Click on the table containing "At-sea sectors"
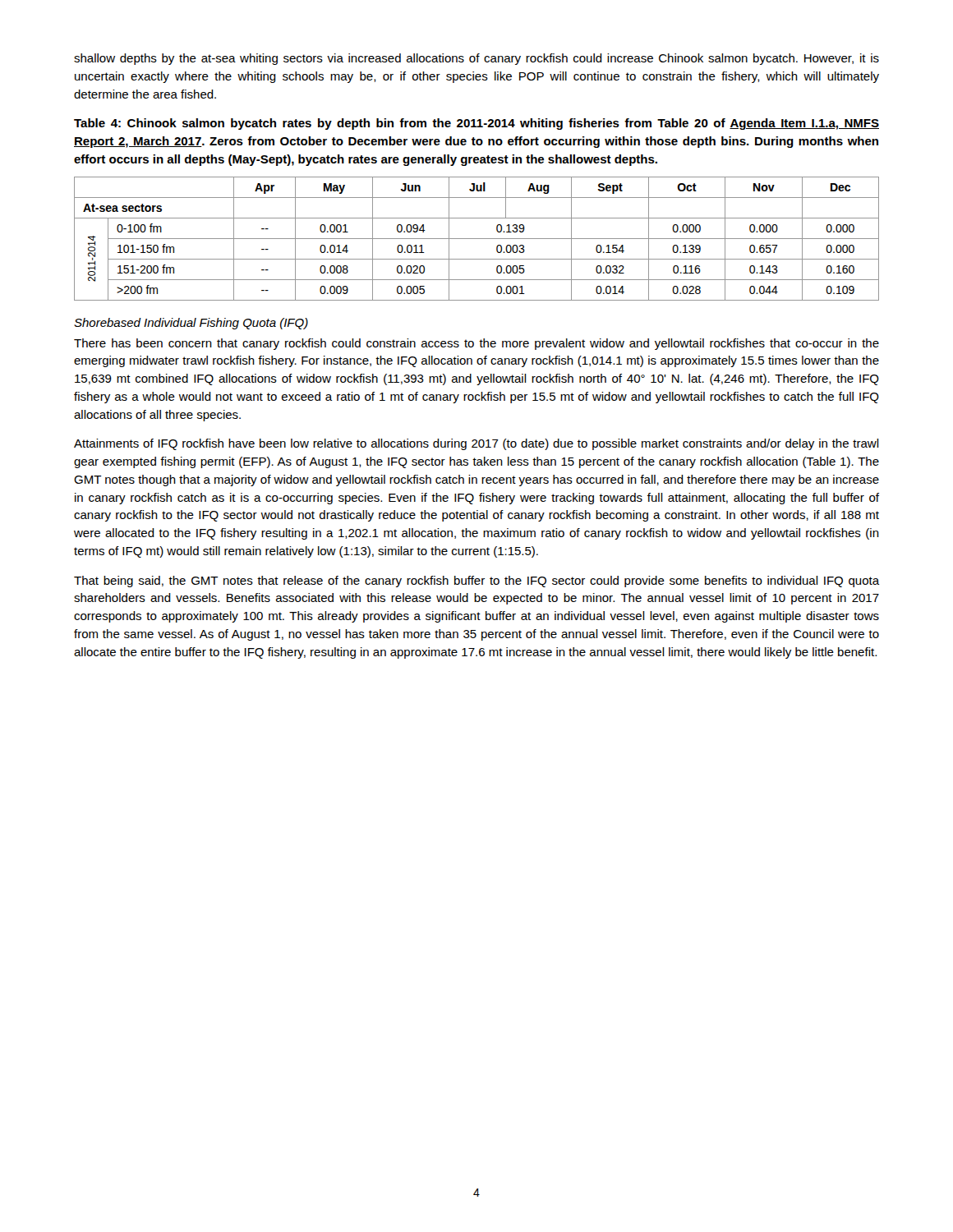Image resolution: width=953 pixels, height=1232 pixels. pyautogui.click(x=476, y=238)
